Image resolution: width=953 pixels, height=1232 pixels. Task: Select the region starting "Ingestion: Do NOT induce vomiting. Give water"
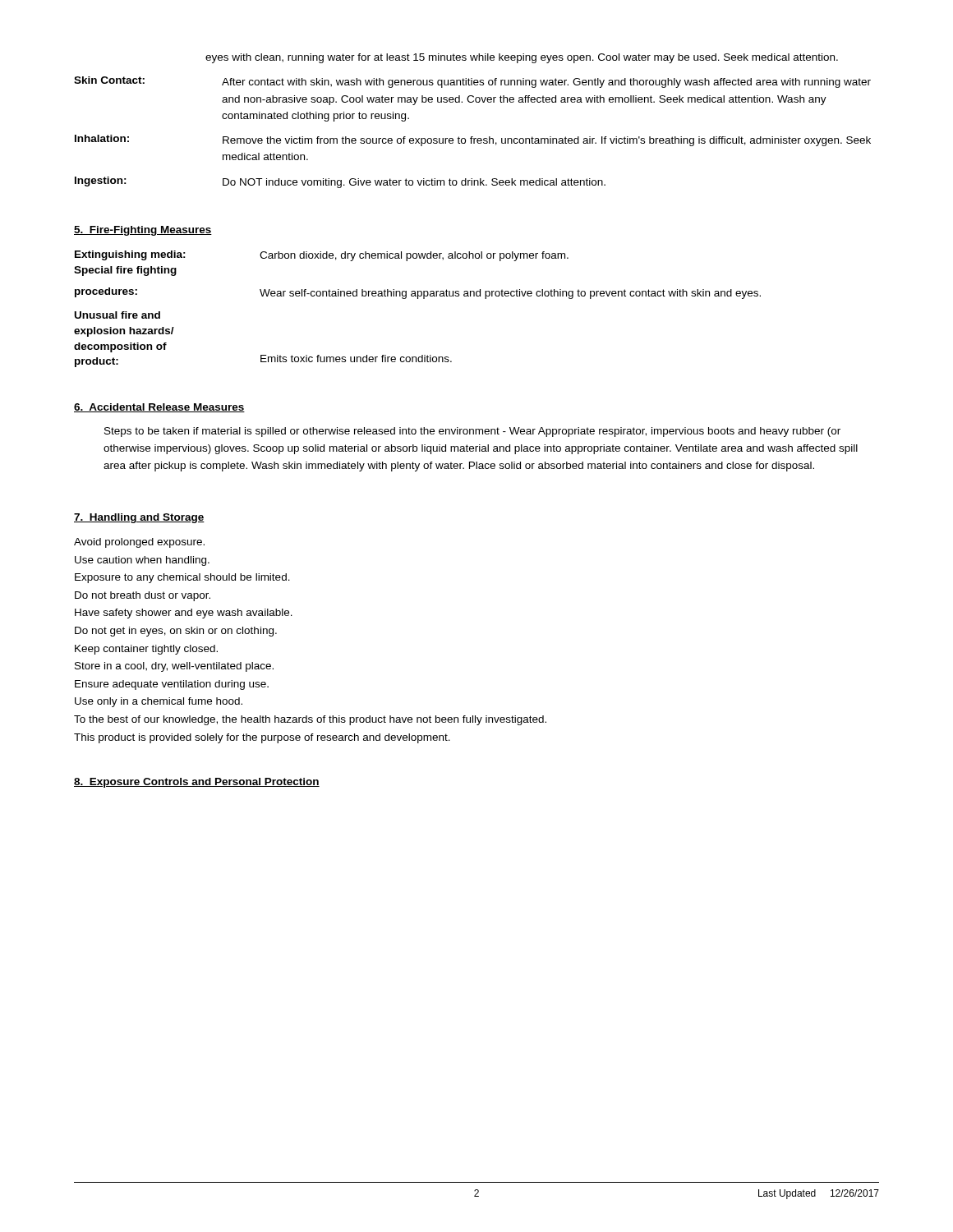coord(476,182)
